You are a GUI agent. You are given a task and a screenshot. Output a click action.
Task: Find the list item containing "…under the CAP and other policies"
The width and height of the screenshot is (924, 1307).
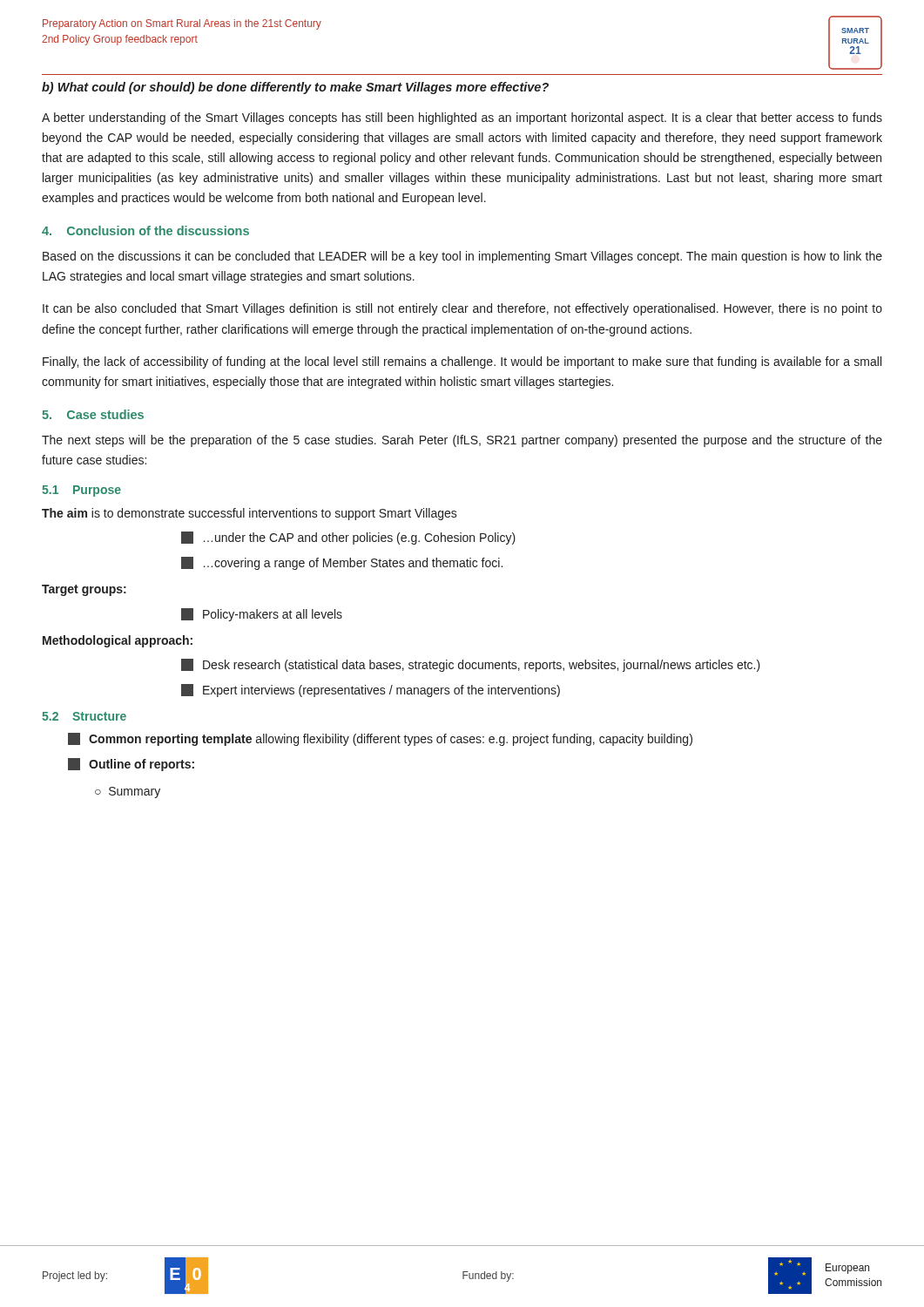pyautogui.click(x=348, y=538)
